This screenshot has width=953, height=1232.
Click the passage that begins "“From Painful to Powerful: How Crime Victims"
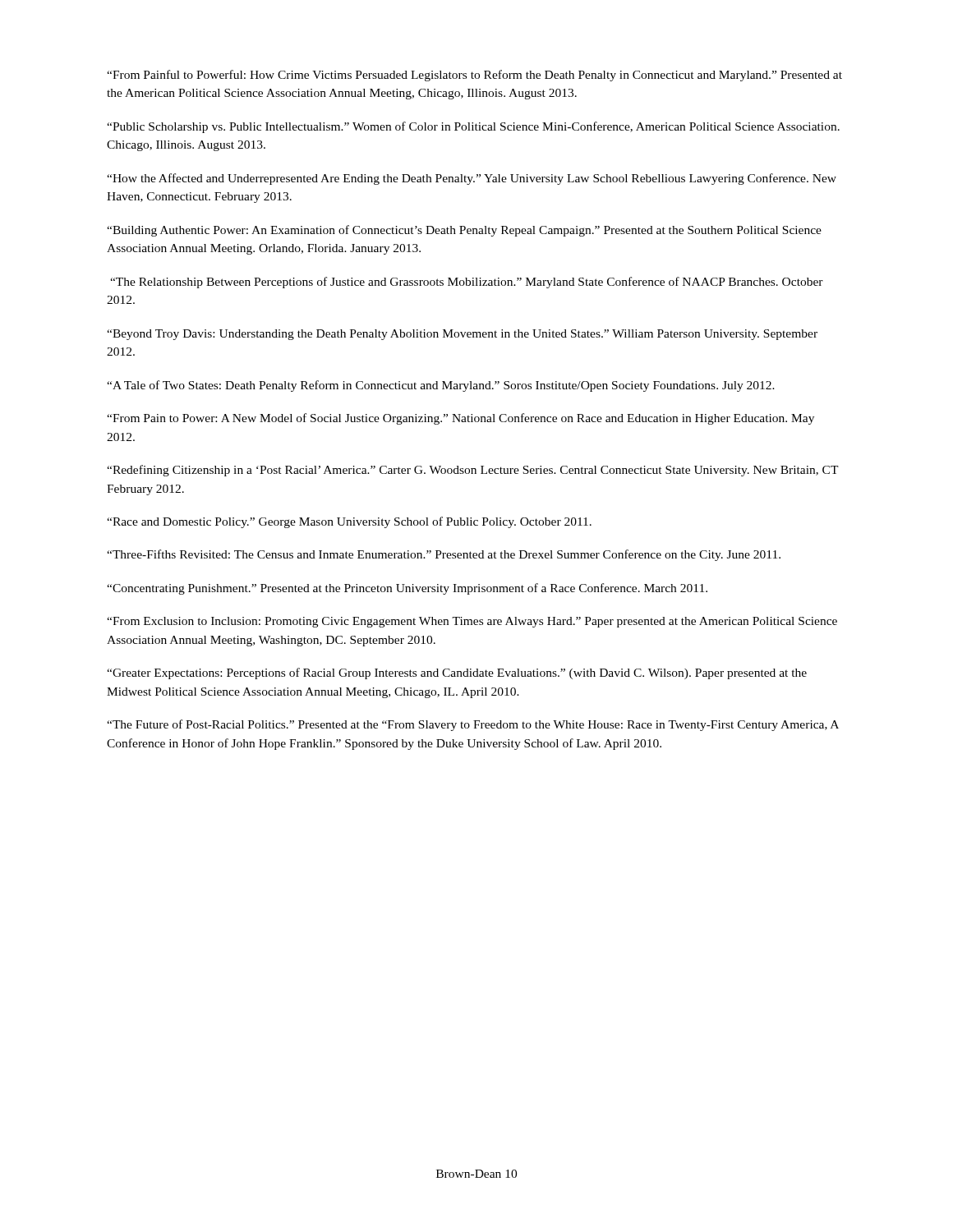tap(474, 84)
